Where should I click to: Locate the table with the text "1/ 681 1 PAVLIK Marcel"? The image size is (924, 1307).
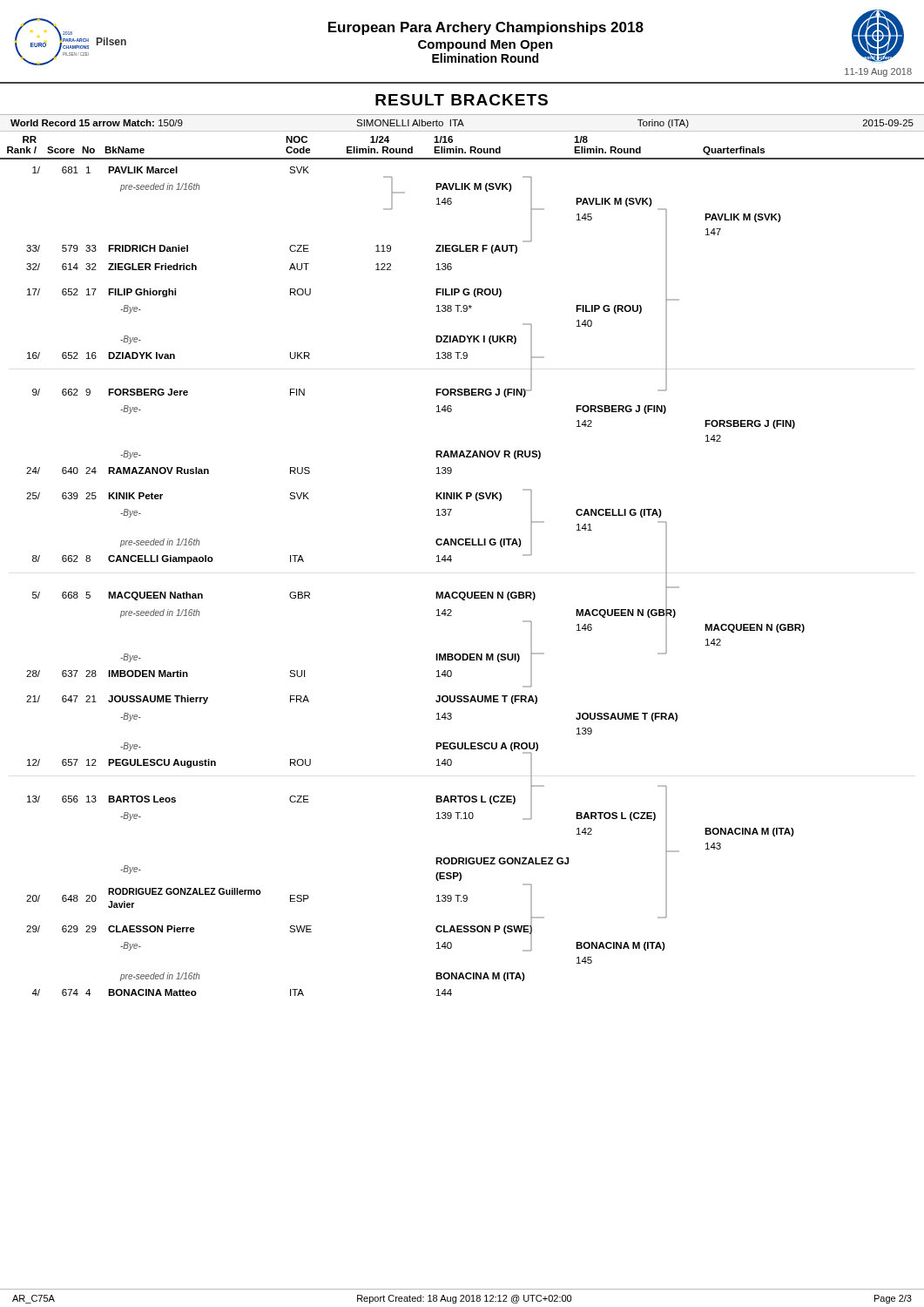pyautogui.click(x=462, y=581)
